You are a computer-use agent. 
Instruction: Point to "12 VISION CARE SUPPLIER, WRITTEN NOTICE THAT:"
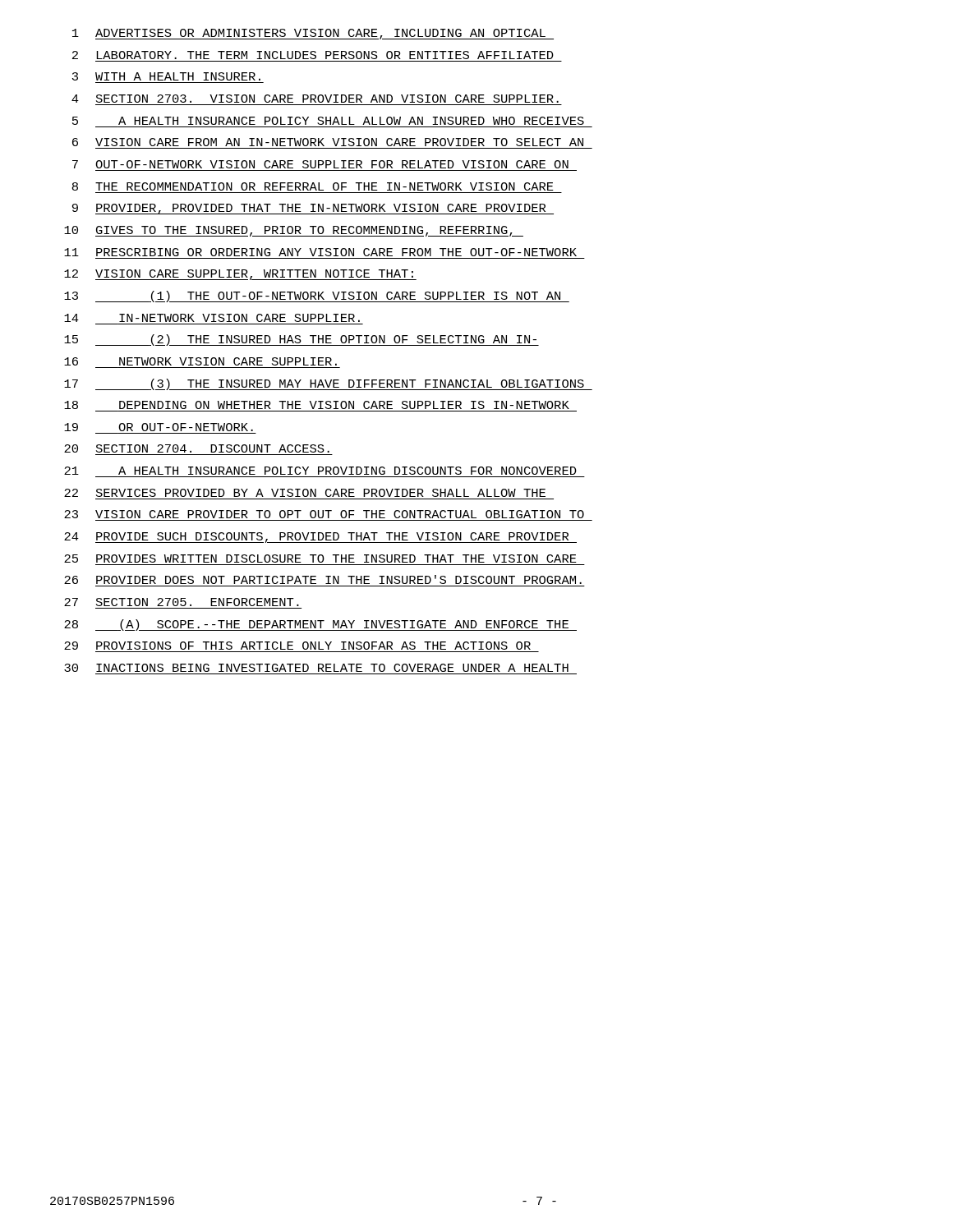233,275
